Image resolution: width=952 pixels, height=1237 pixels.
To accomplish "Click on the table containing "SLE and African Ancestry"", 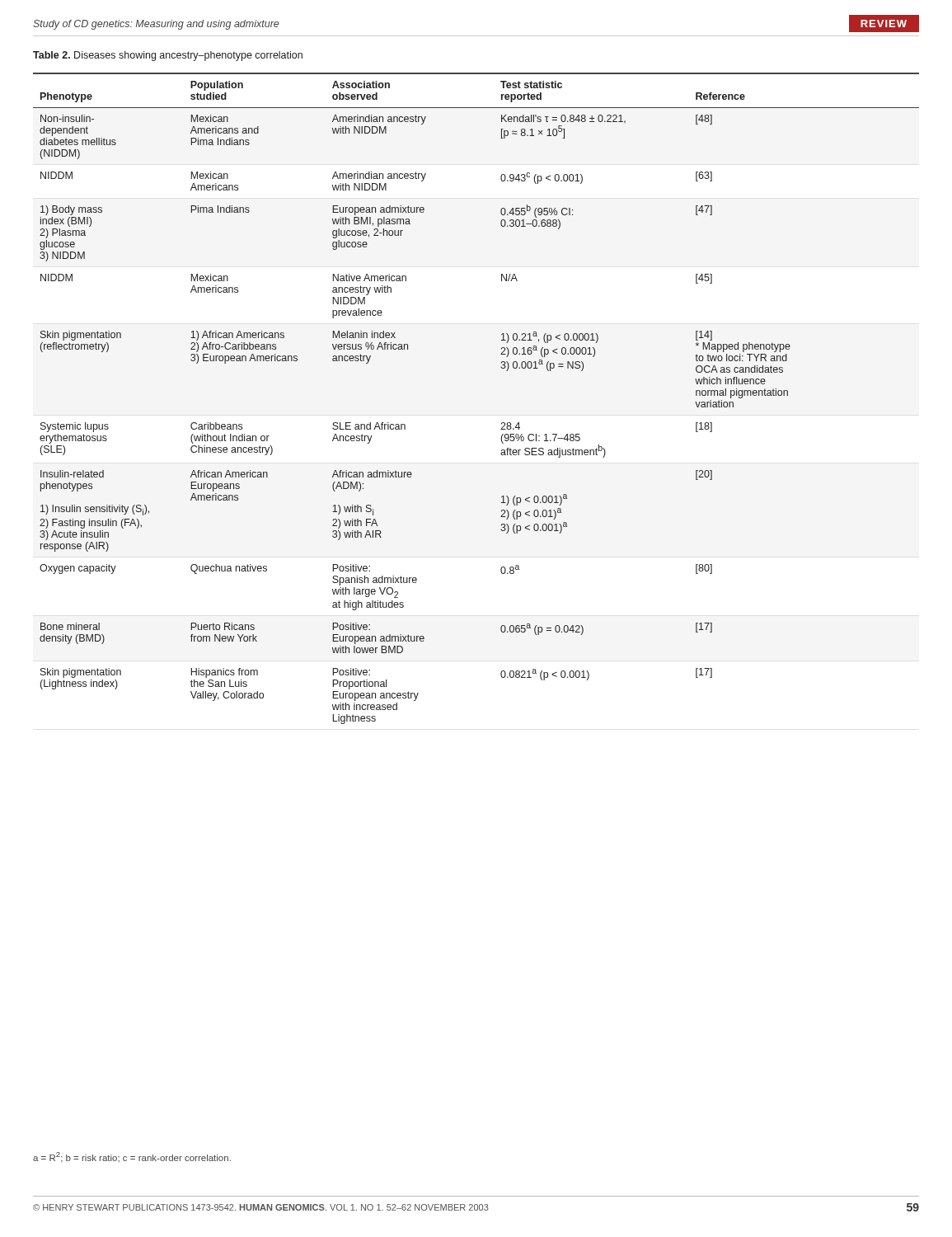I will point(476,401).
